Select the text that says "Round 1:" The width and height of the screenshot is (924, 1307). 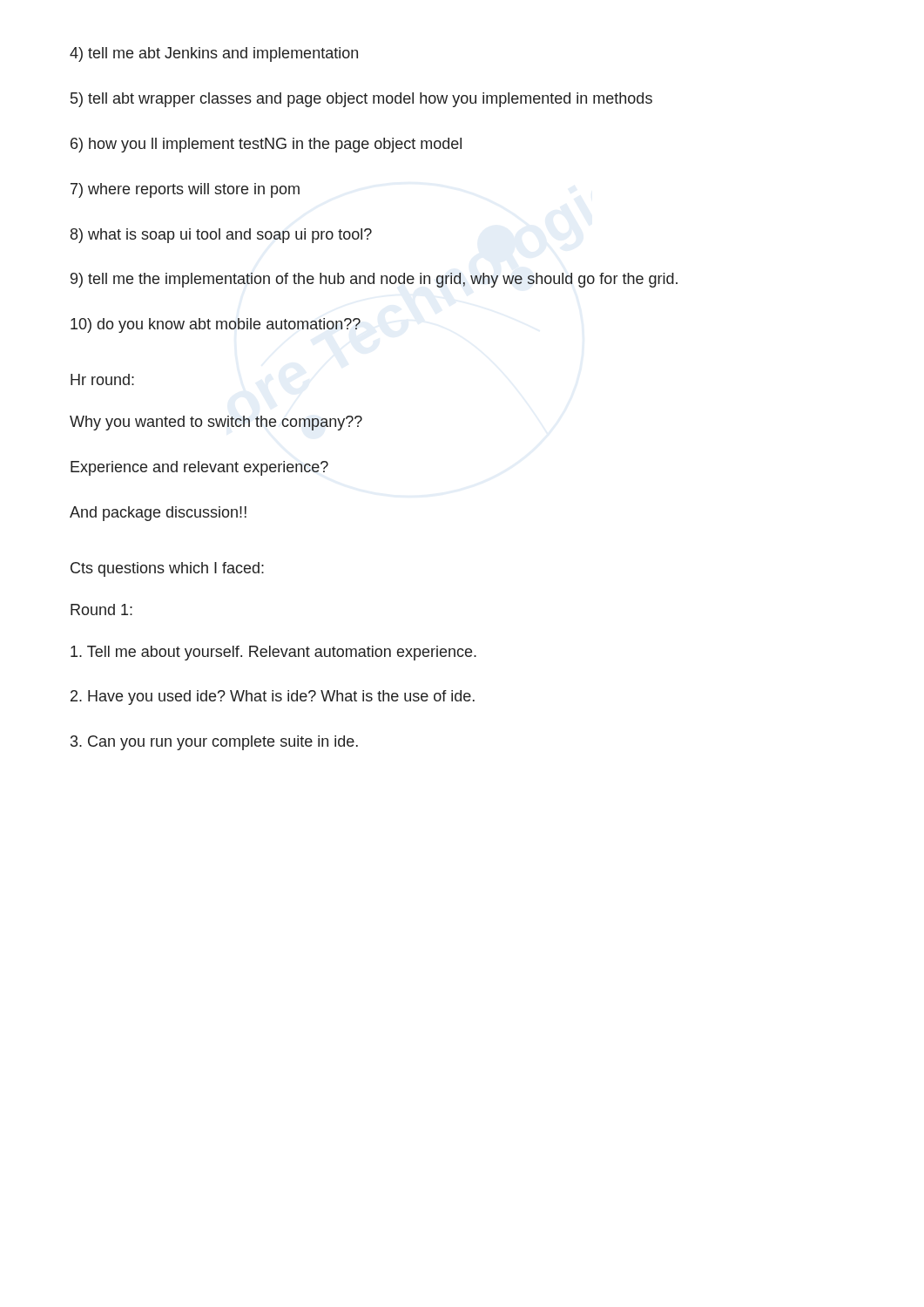(x=102, y=610)
